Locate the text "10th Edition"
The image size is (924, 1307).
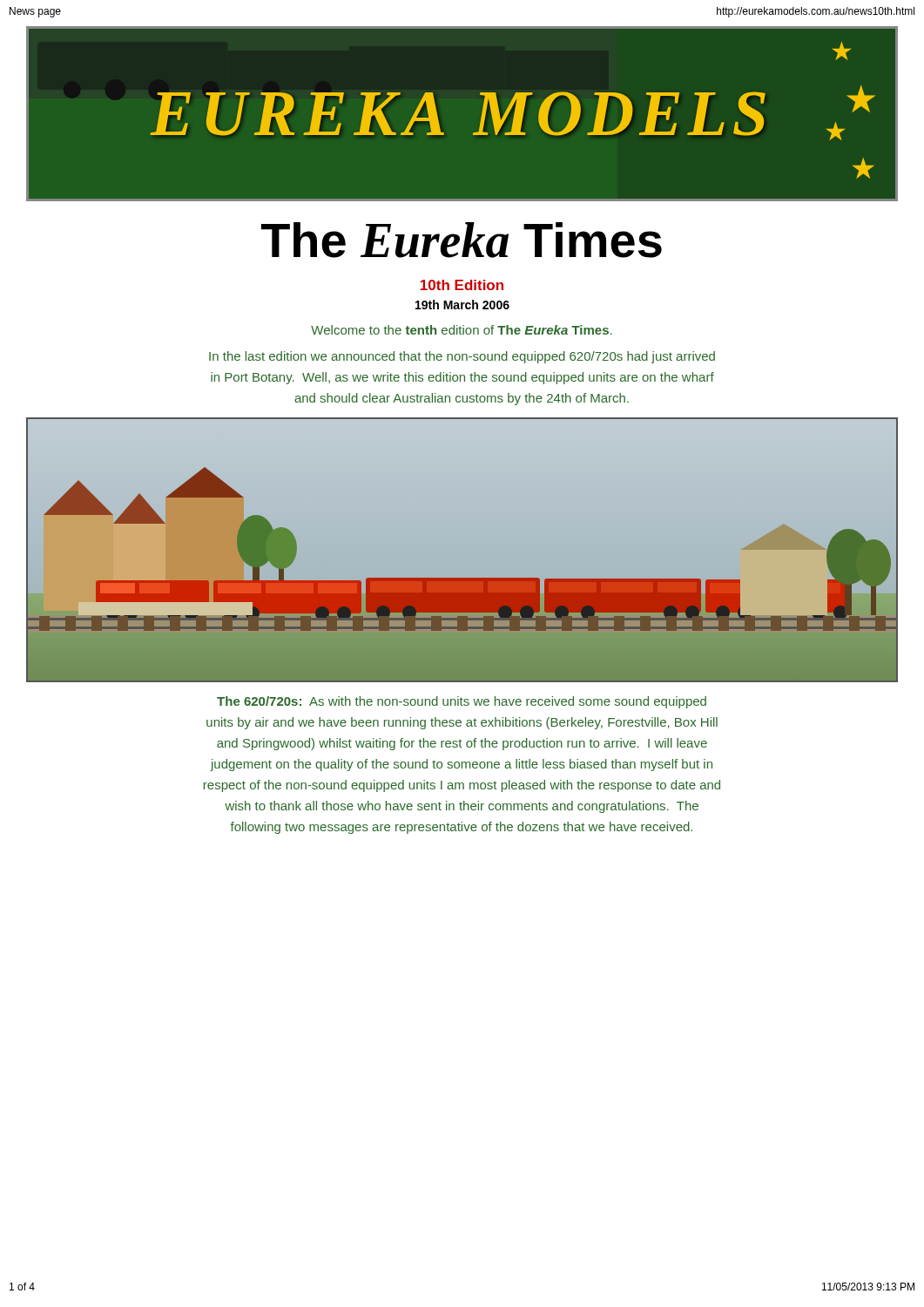click(462, 285)
